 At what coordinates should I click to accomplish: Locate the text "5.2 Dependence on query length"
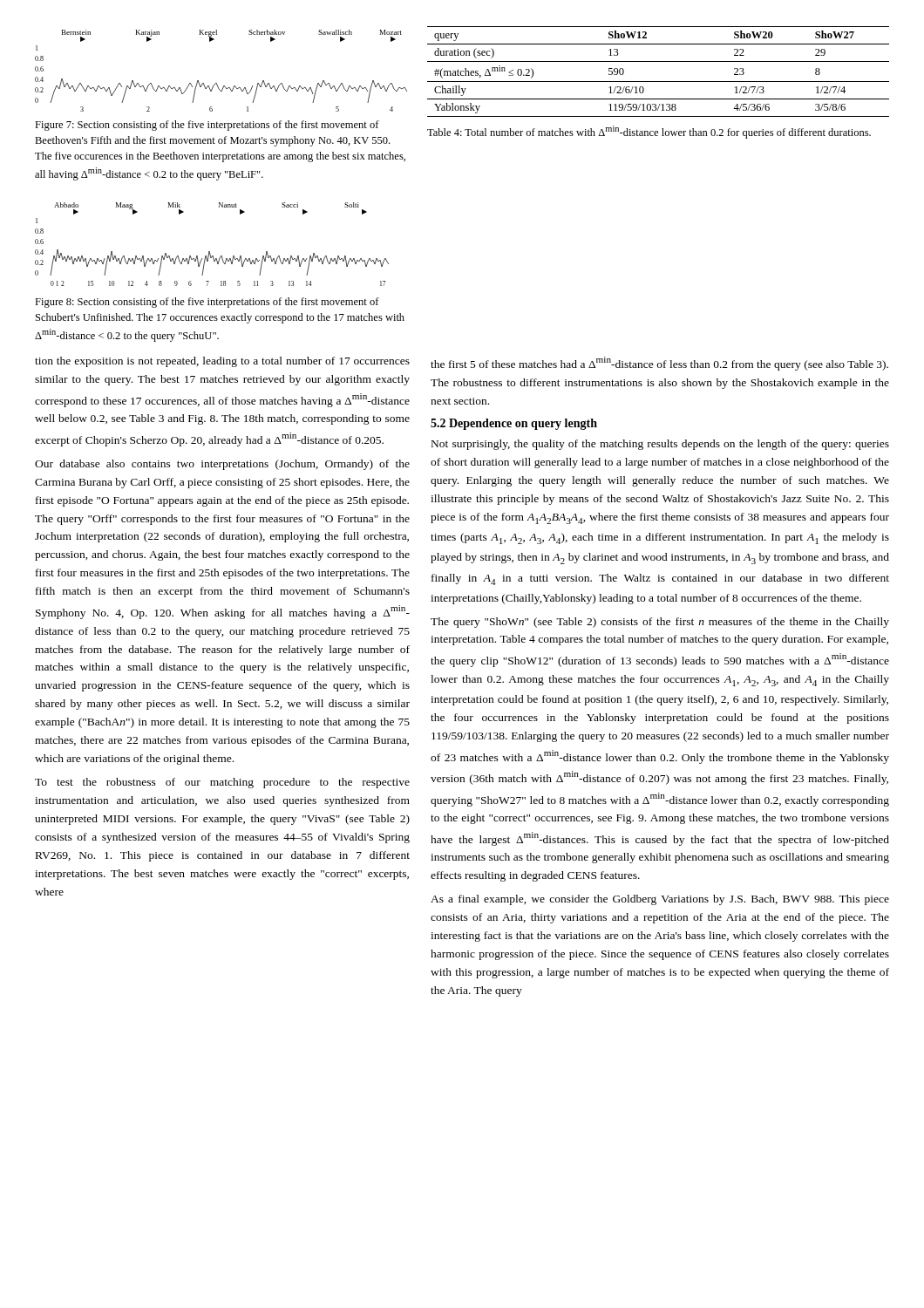tap(514, 424)
